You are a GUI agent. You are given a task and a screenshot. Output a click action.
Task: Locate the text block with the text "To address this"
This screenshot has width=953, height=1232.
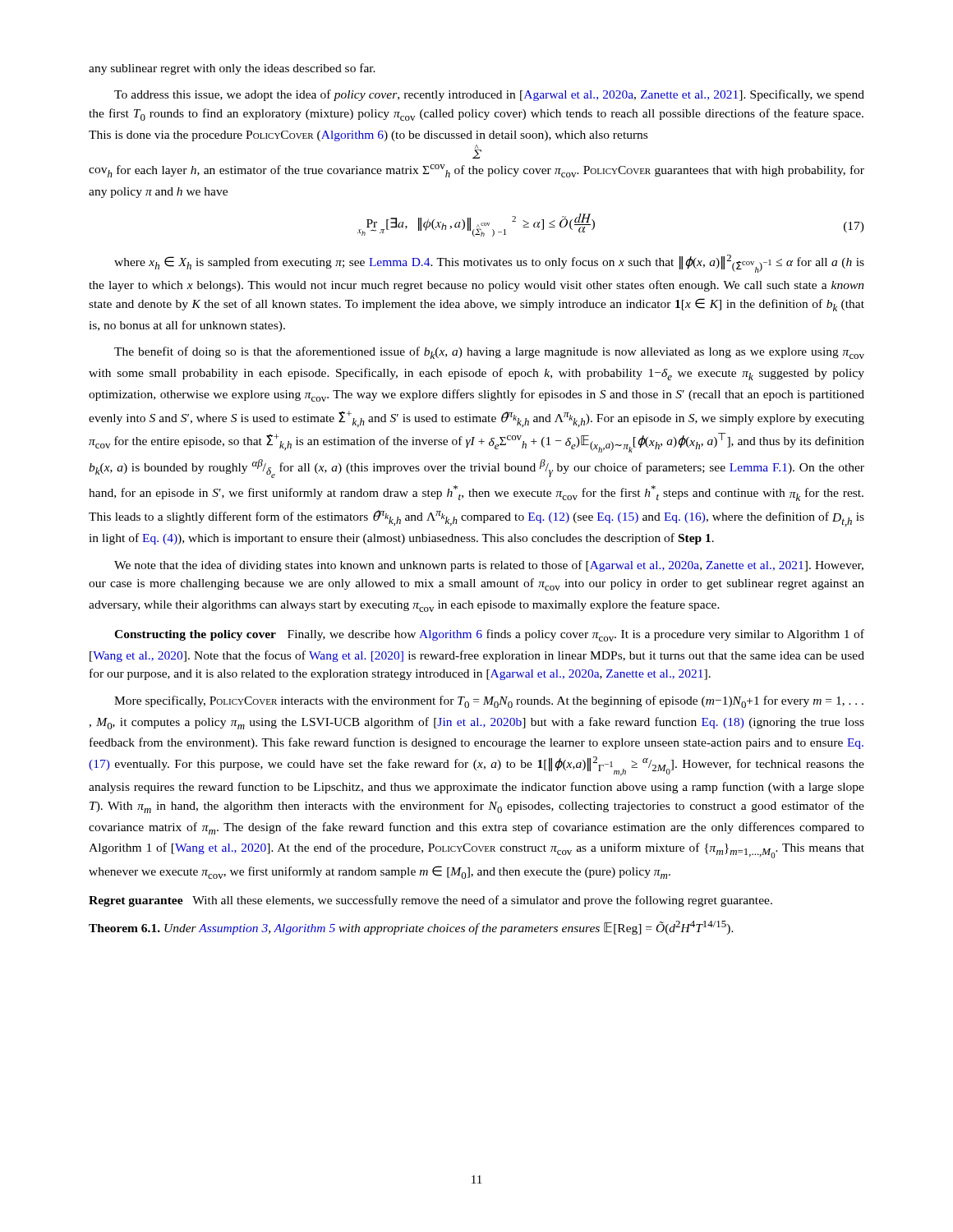(476, 143)
